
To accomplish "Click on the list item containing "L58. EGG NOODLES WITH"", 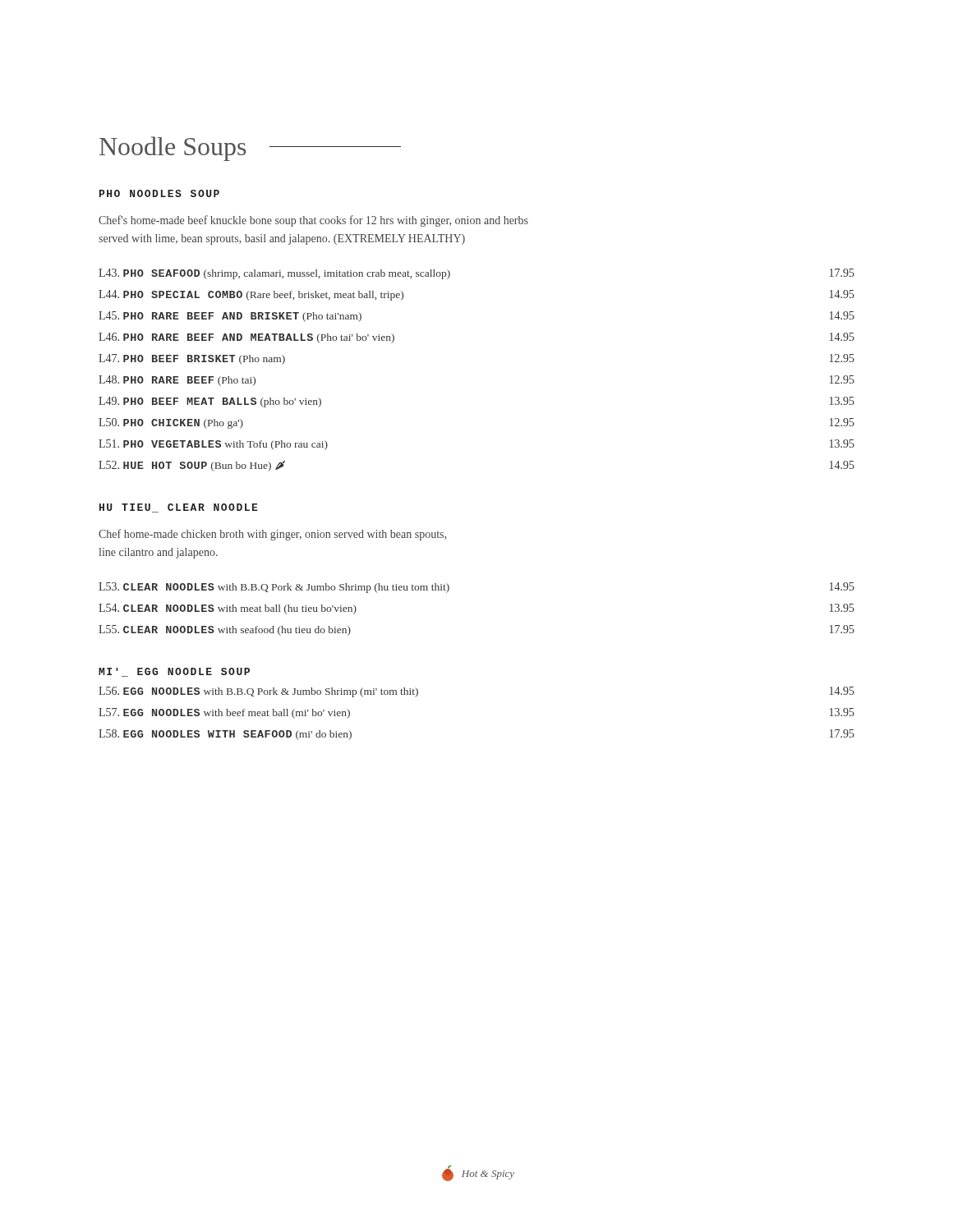I will [225, 735].
